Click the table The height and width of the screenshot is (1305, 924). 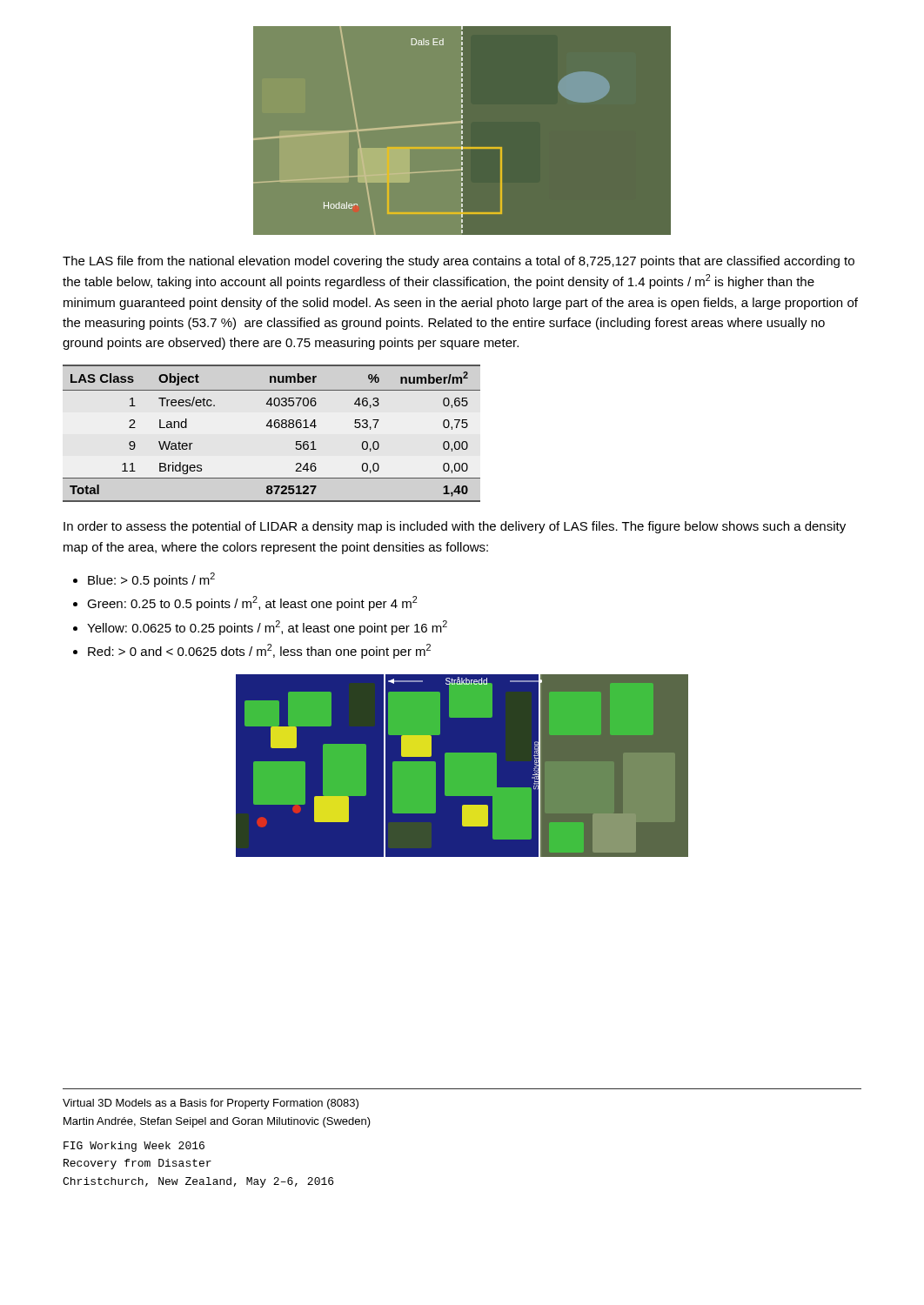(462, 433)
